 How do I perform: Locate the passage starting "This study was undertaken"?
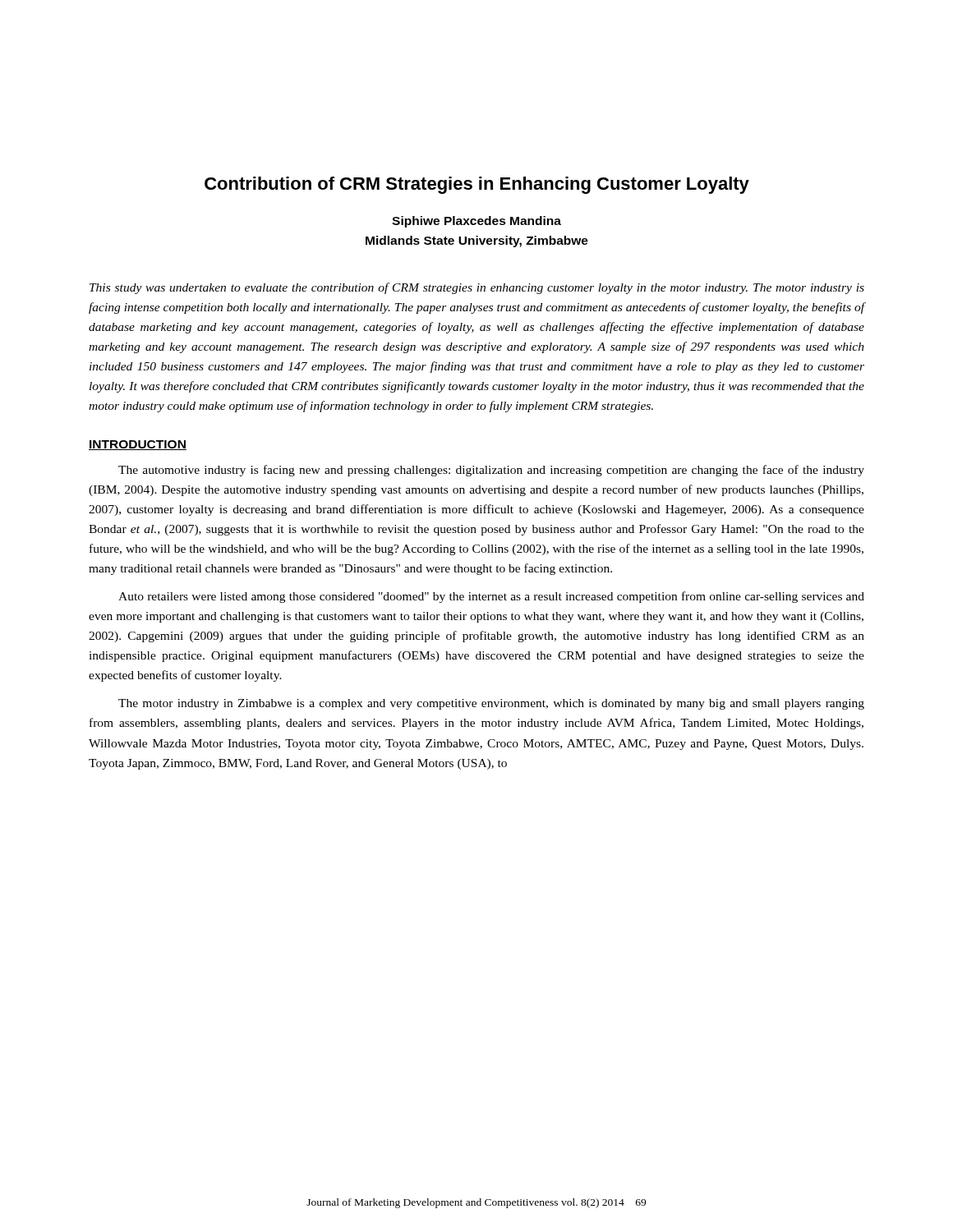(x=476, y=347)
